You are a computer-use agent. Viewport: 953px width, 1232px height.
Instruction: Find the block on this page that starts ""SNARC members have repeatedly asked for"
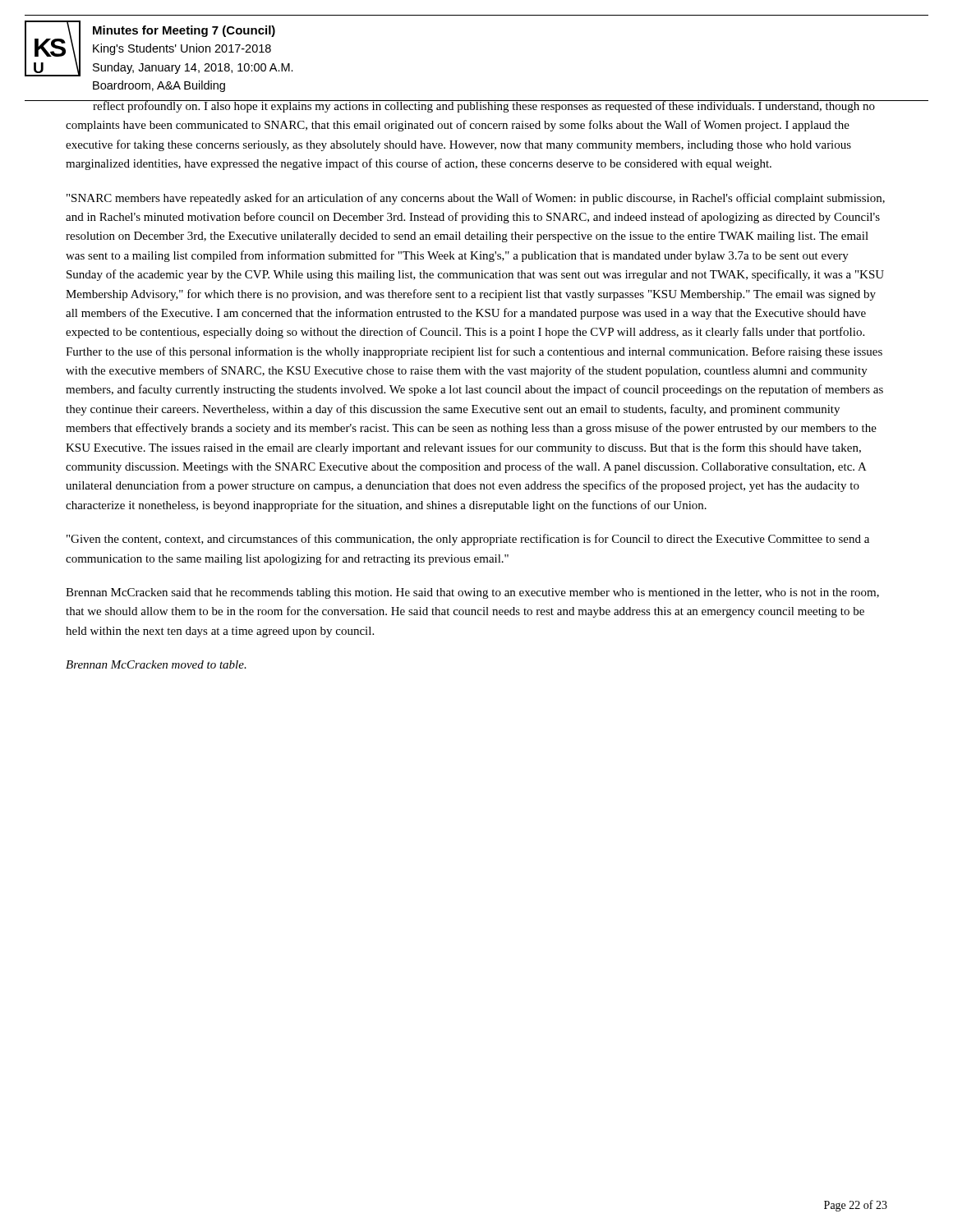click(x=476, y=352)
